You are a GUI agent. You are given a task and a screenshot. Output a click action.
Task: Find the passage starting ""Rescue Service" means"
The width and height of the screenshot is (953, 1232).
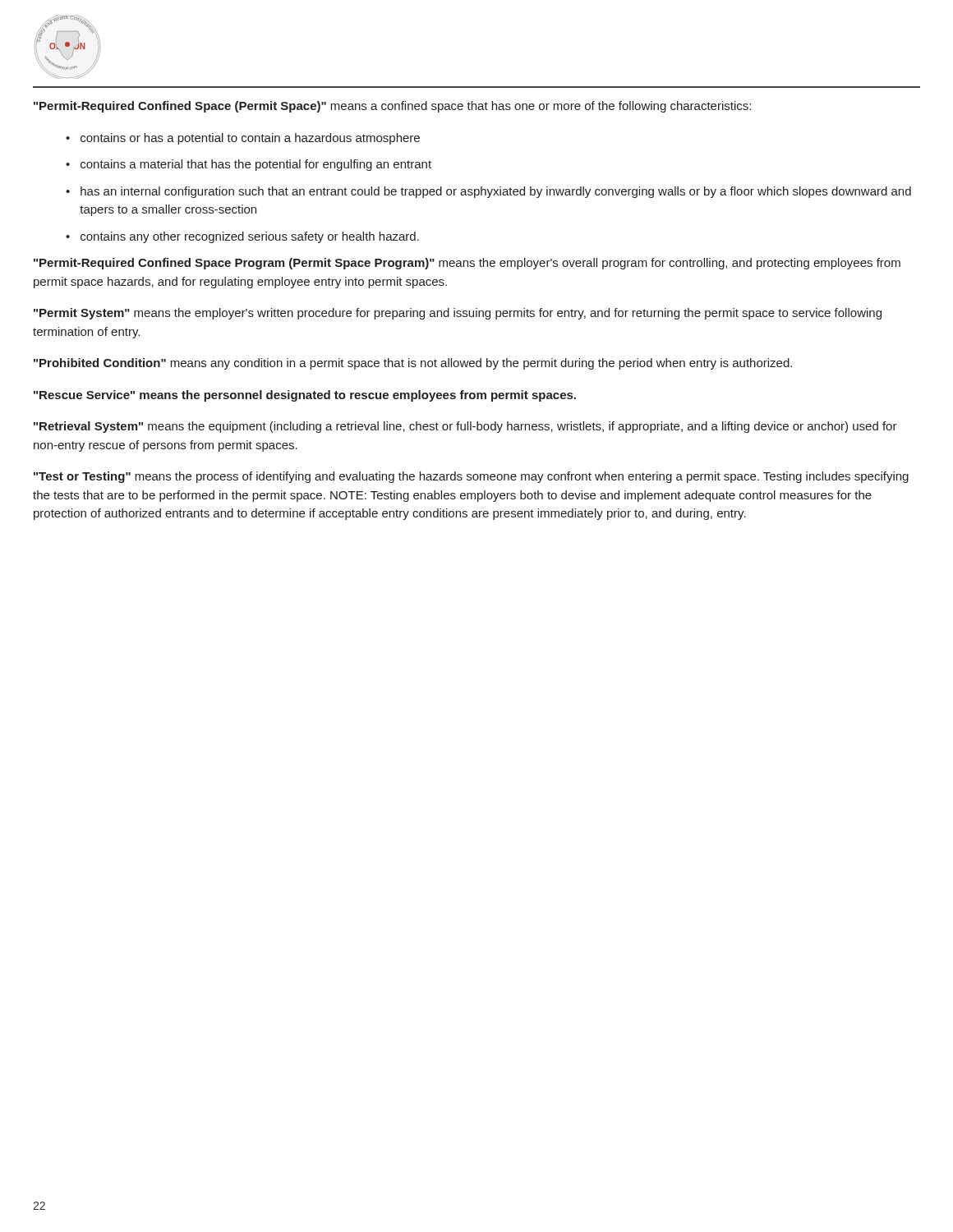305,394
